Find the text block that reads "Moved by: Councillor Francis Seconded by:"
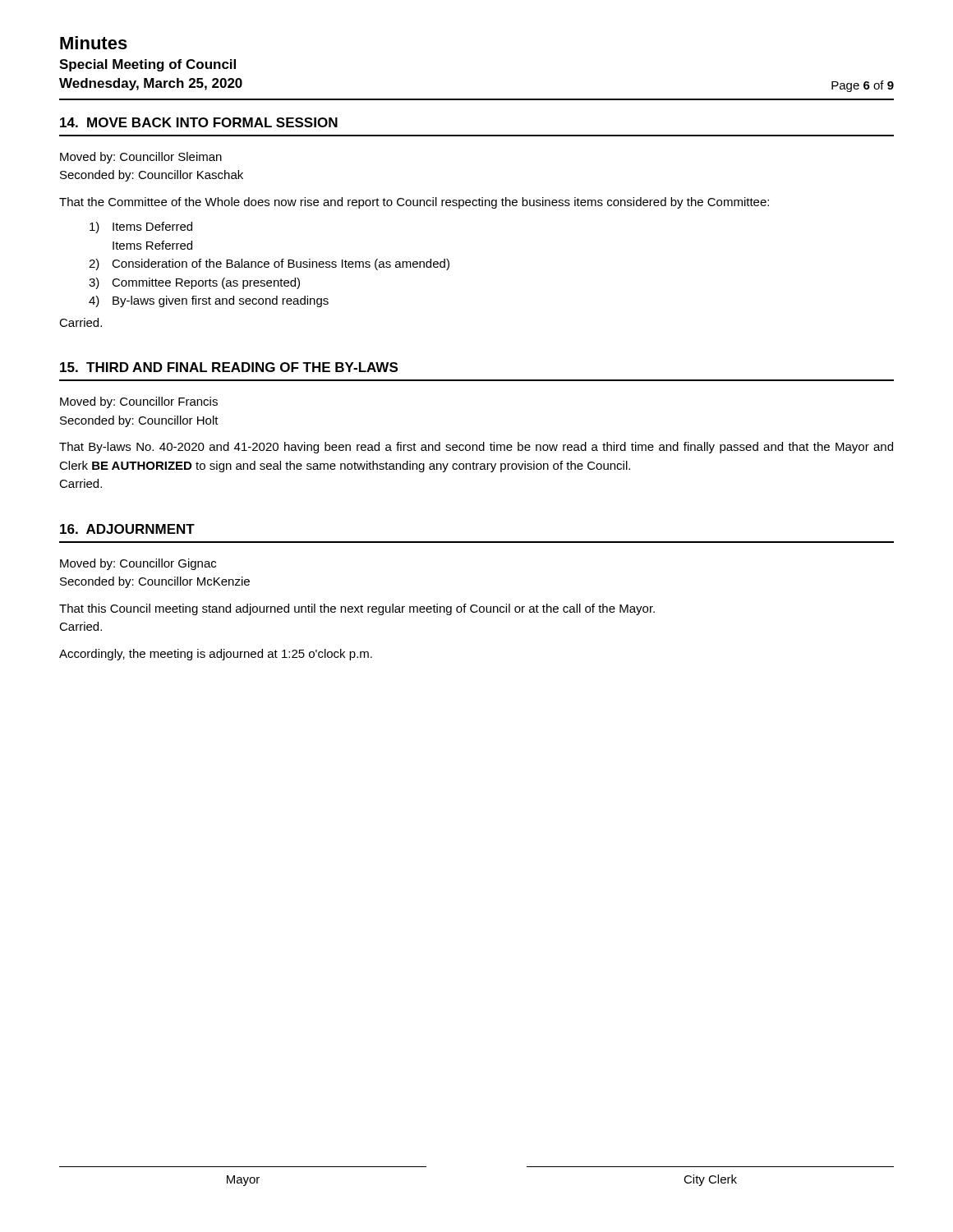953x1232 pixels. 139,411
